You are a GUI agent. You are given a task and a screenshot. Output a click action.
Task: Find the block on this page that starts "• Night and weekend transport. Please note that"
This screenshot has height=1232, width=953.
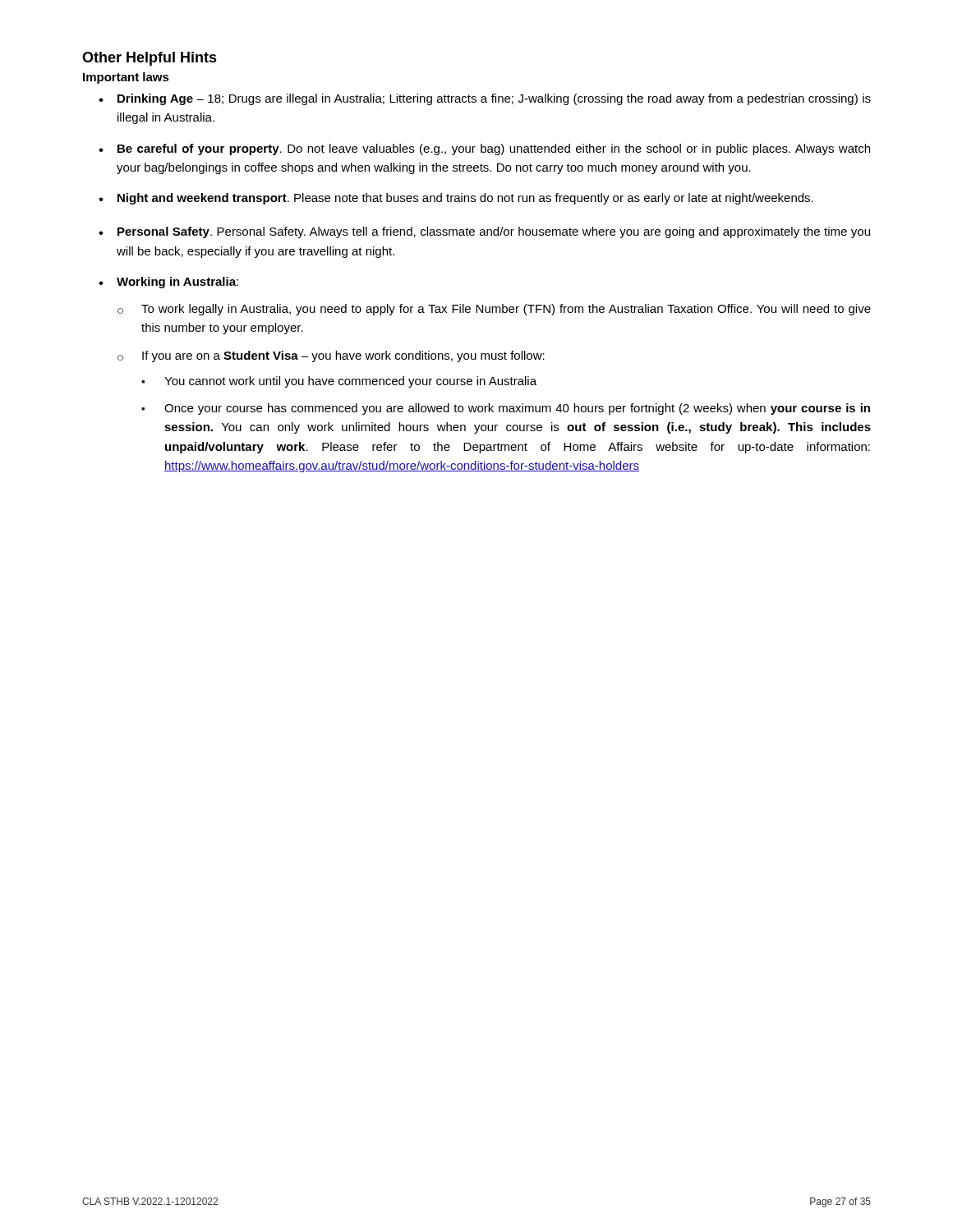click(485, 199)
